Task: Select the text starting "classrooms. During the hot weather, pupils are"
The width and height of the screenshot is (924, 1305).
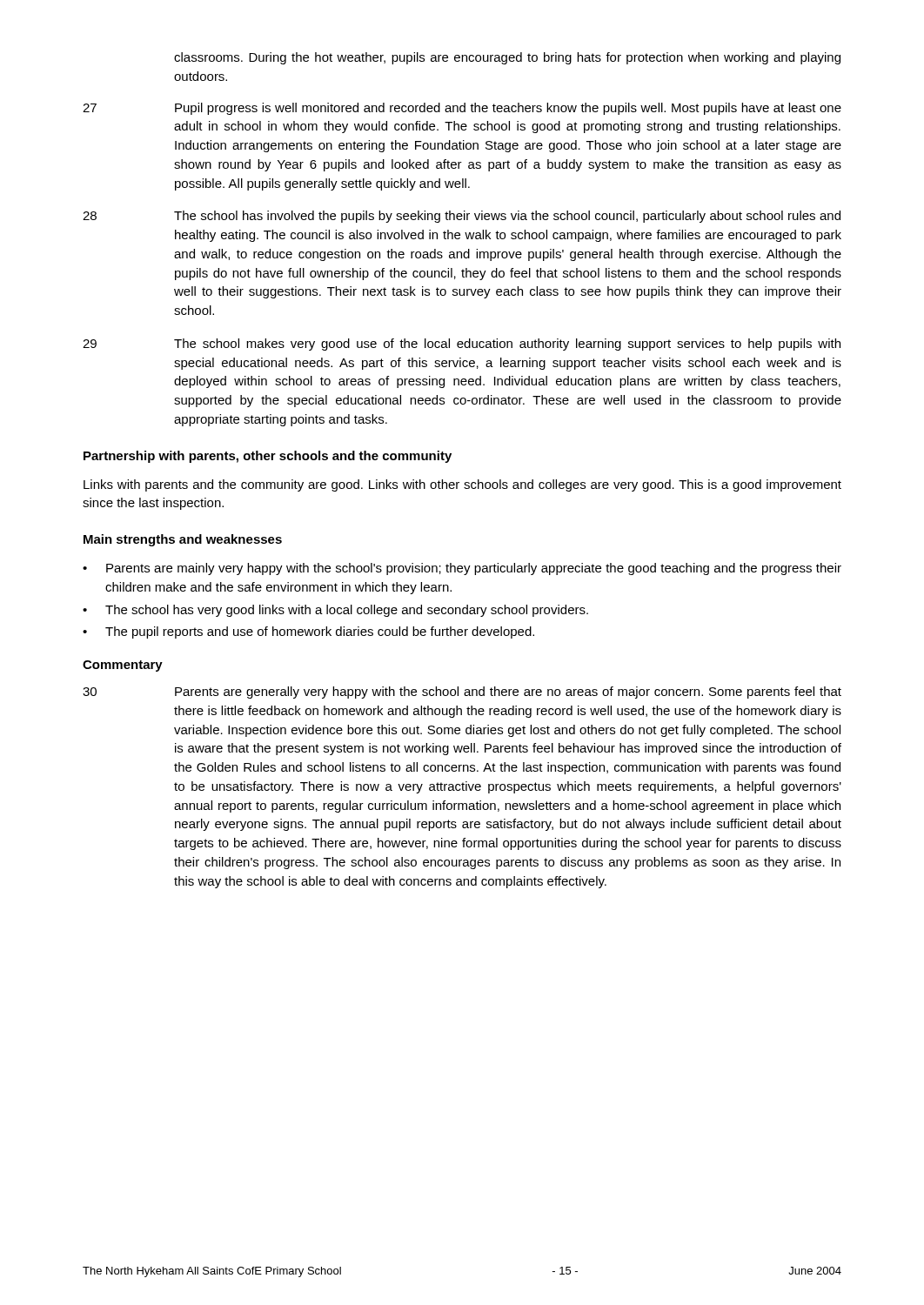Action: pyautogui.click(x=508, y=66)
